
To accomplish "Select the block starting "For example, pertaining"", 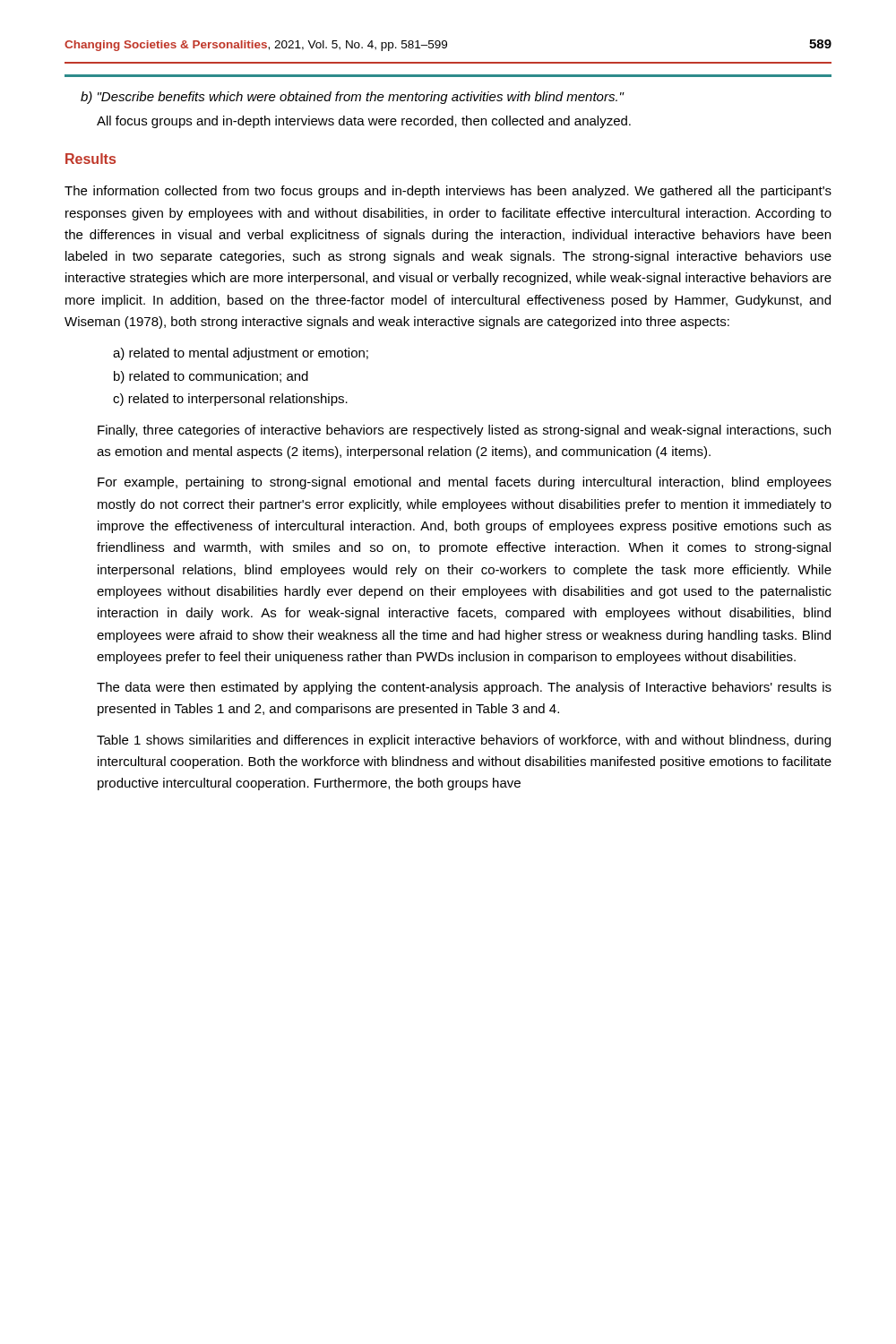I will 464,569.
